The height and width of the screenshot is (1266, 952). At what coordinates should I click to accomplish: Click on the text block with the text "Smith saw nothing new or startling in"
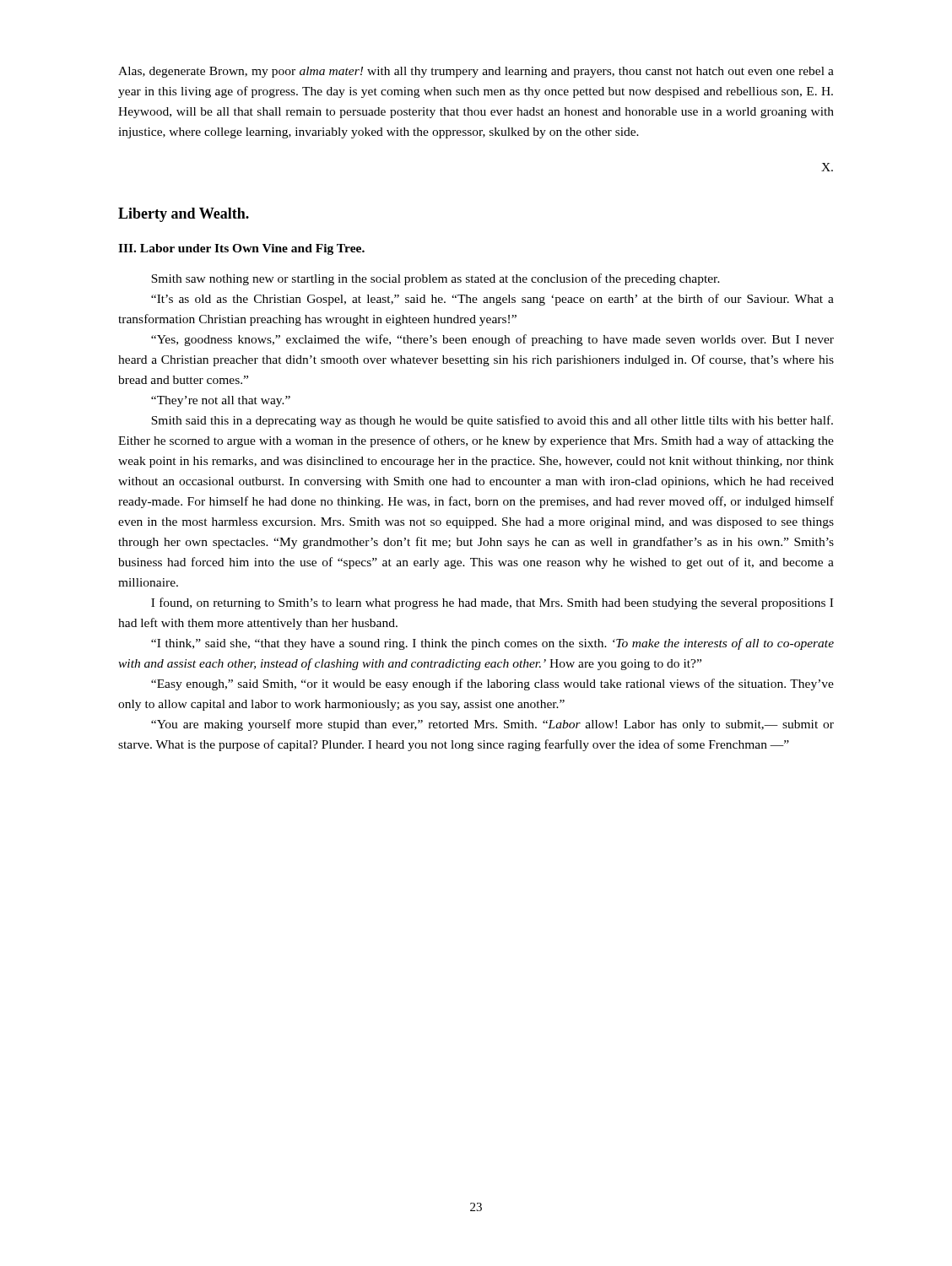click(x=476, y=512)
